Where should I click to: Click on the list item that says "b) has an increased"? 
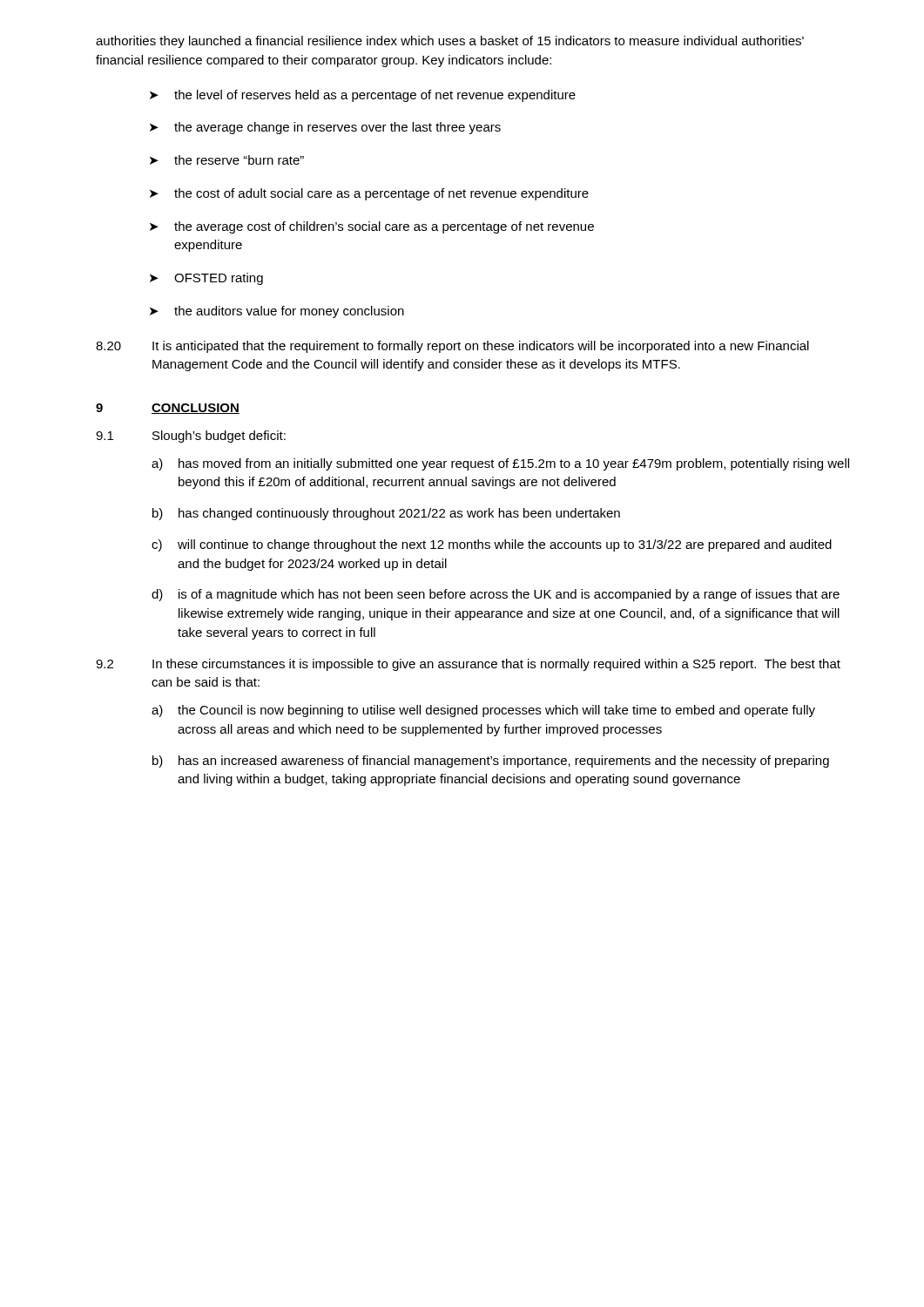pyautogui.click(x=503, y=770)
